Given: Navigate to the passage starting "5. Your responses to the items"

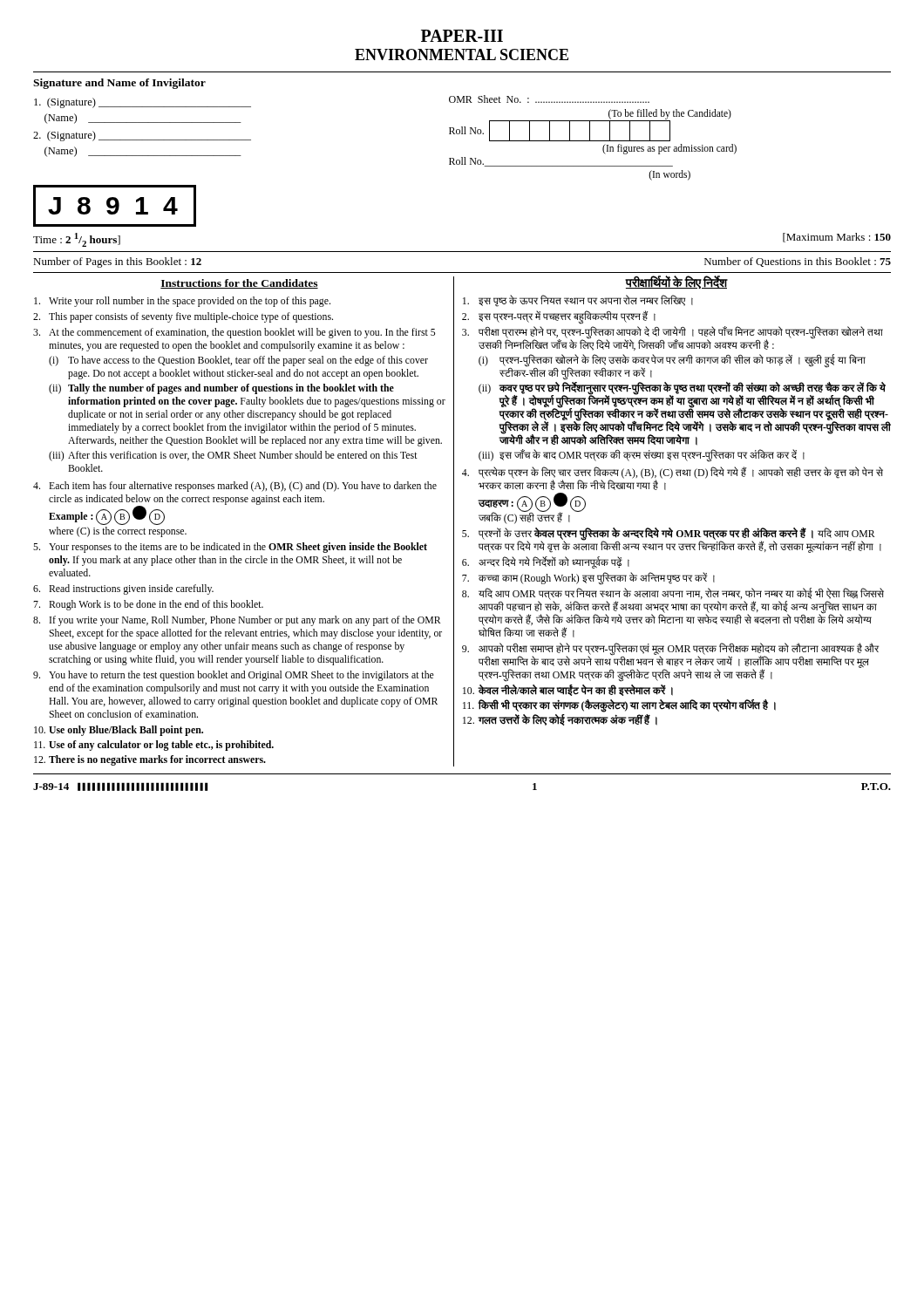Looking at the screenshot, I should tap(239, 560).
